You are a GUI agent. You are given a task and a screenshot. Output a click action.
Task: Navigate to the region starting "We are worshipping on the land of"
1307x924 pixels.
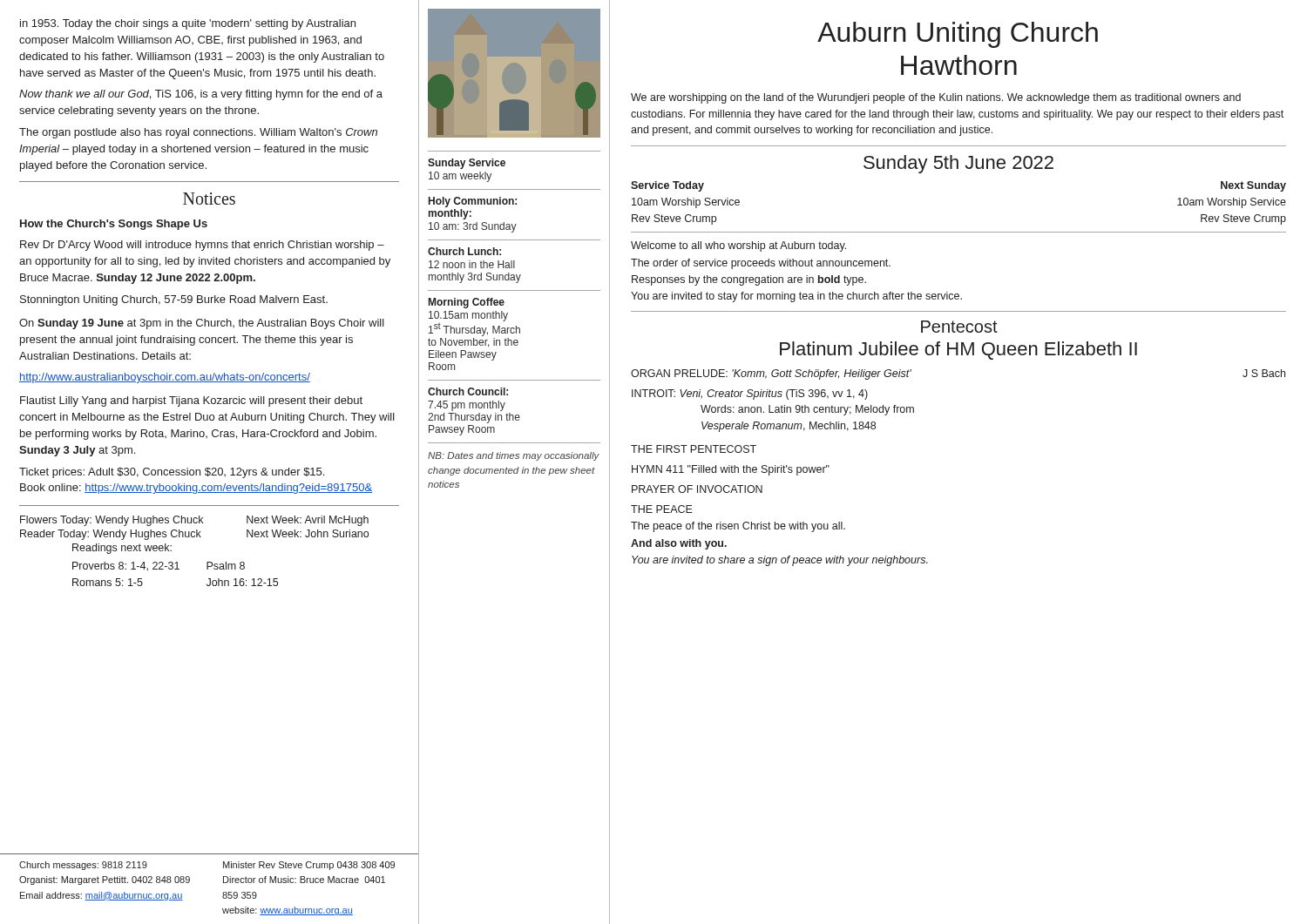click(957, 114)
